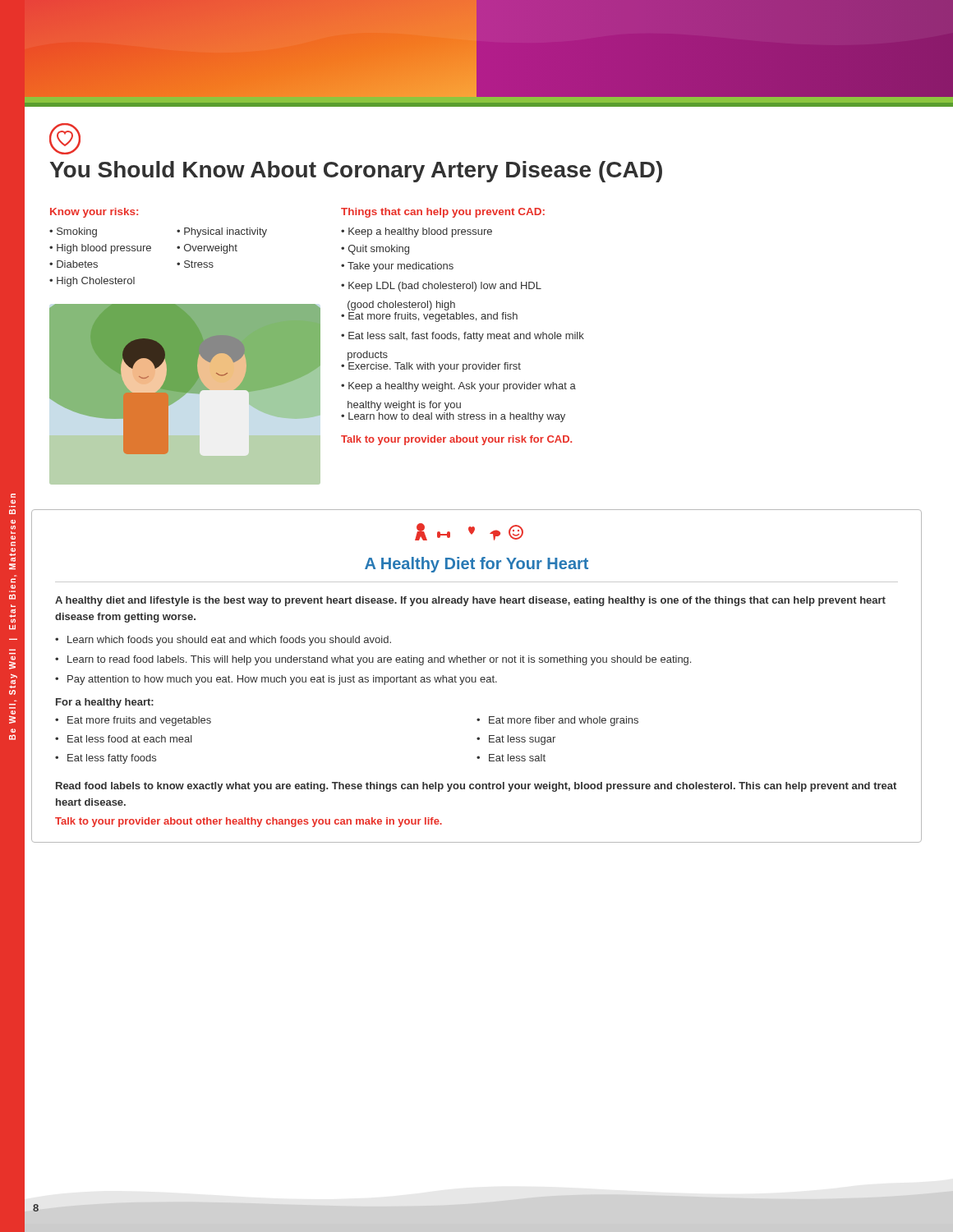Click on the block starting "•Eat less food at each meal"

(x=124, y=739)
